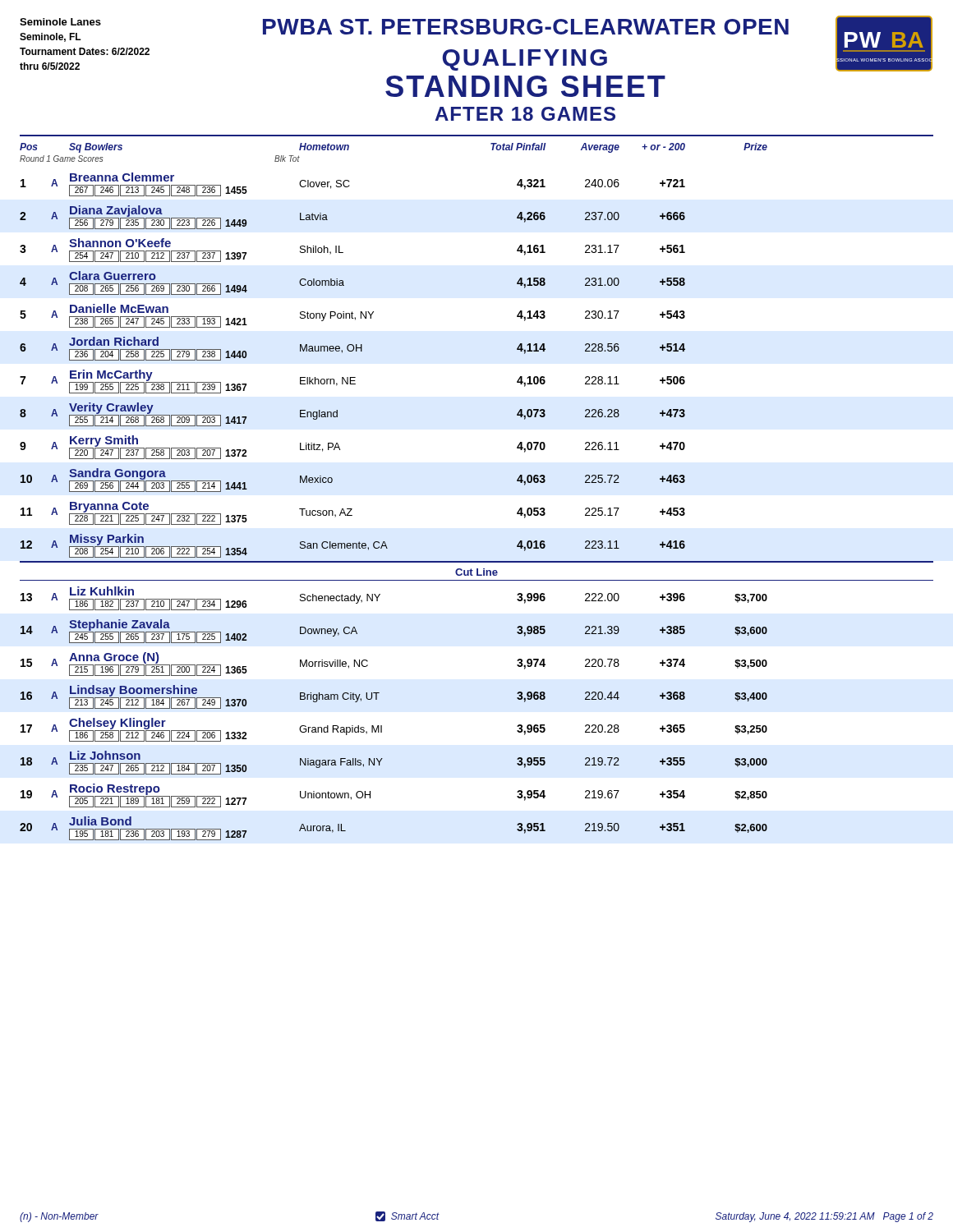Locate the title that opens with "PWBA St. Petersburg-Clearwater Open"
Viewport: 953px width, 1232px height.
coord(526,71)
